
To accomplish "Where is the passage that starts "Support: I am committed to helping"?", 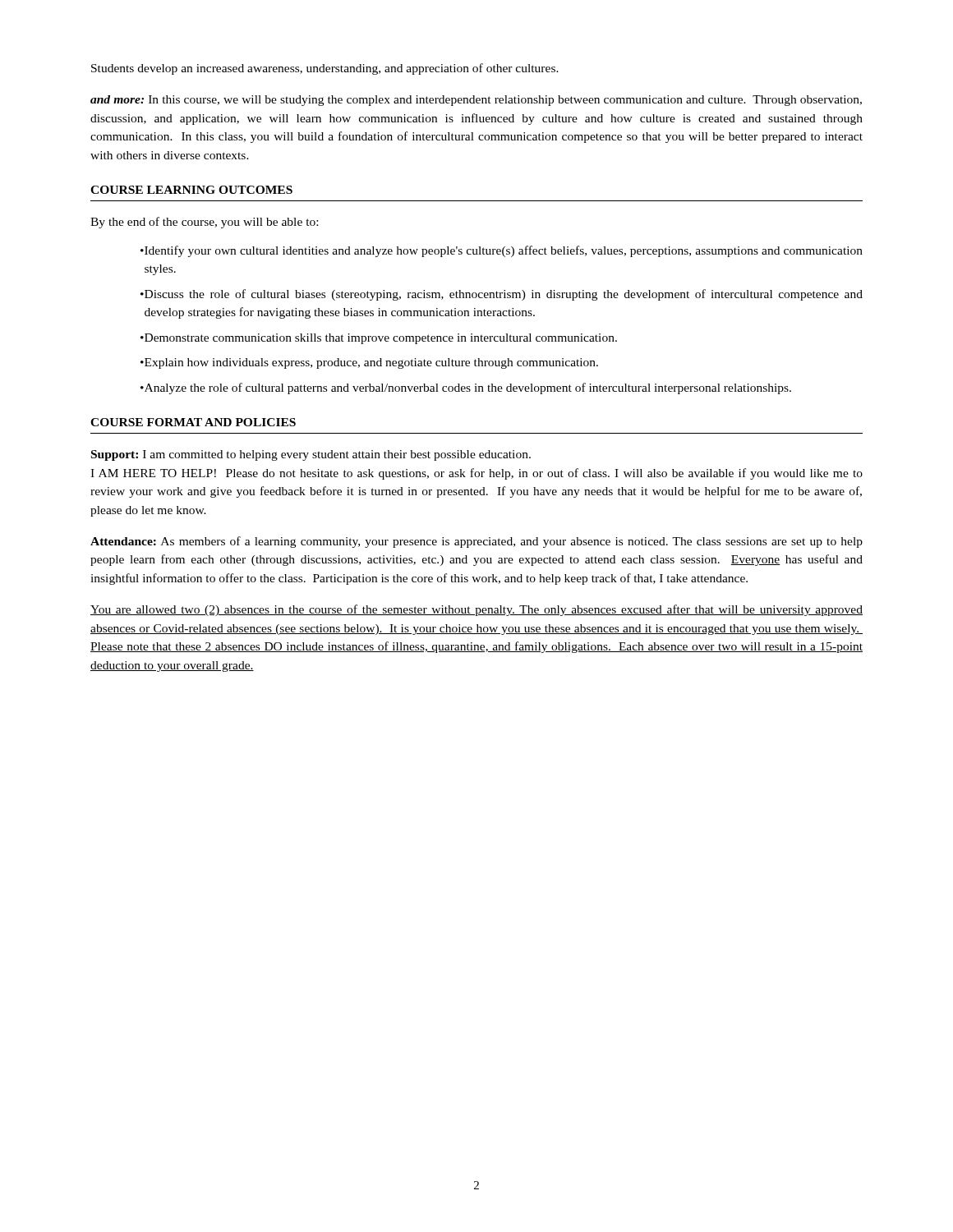I will pos(476,482).
